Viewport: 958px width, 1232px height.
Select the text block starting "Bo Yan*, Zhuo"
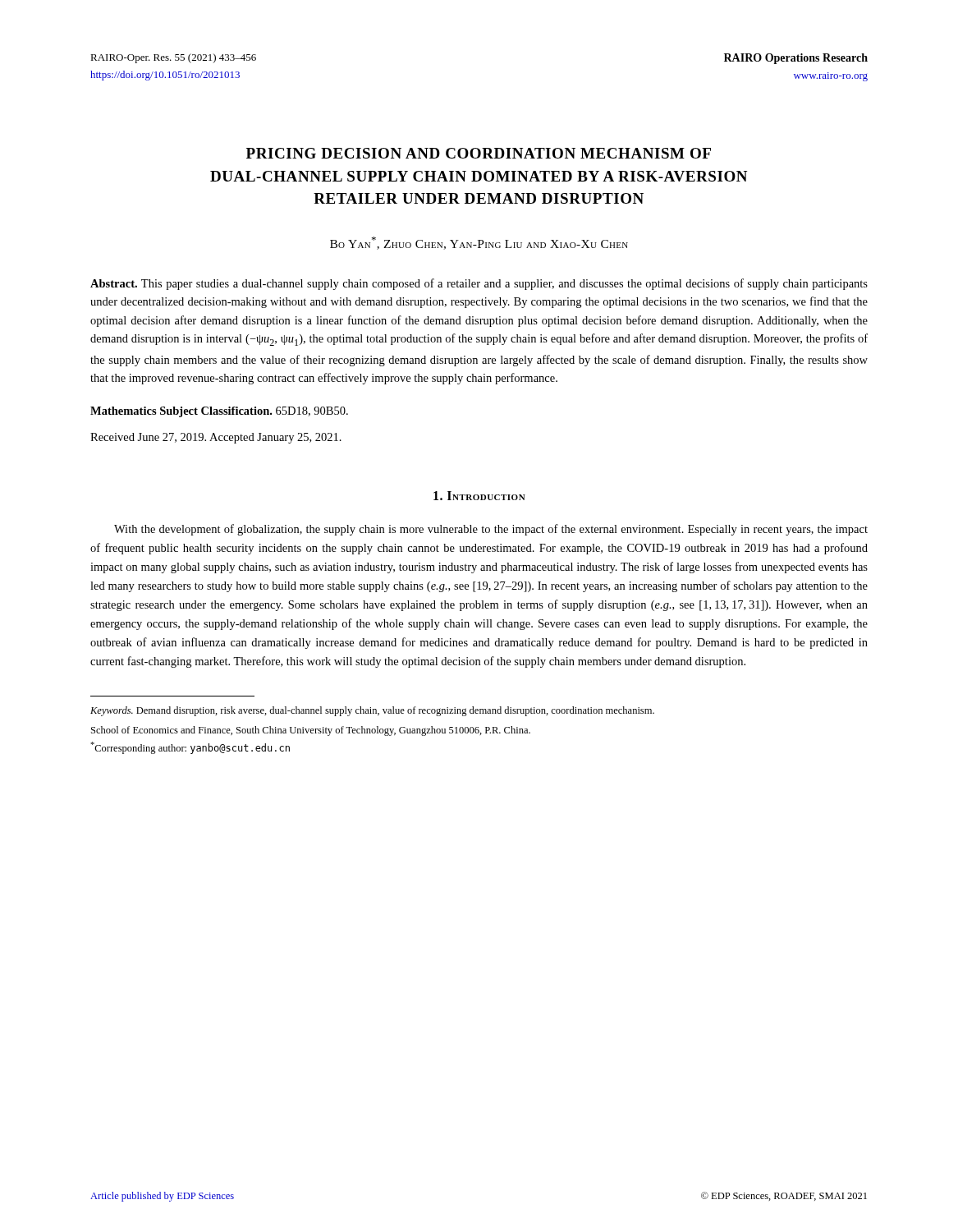coord(479,242)
